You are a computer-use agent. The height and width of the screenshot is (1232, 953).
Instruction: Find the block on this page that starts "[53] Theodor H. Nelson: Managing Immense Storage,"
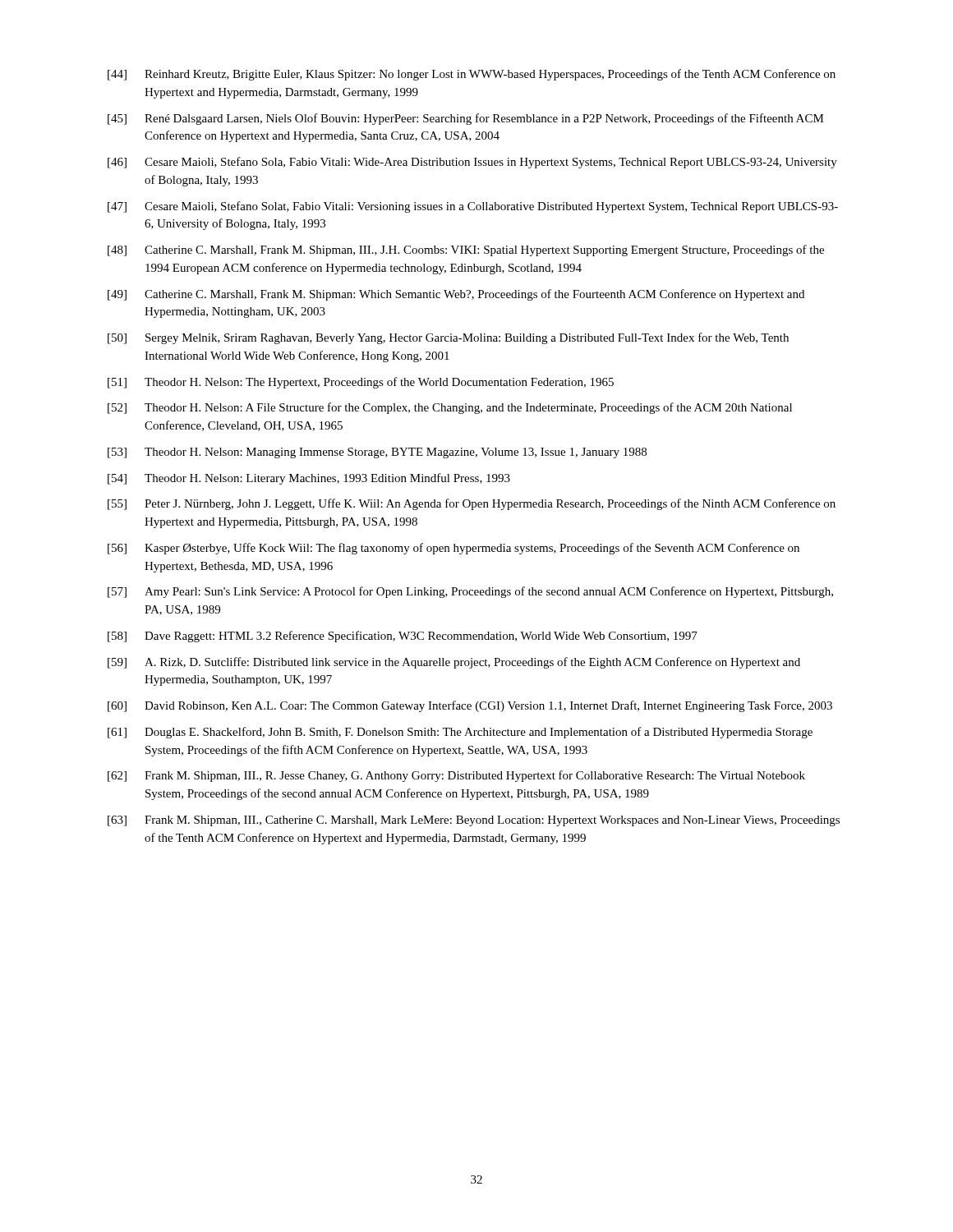tap(476, 452)
